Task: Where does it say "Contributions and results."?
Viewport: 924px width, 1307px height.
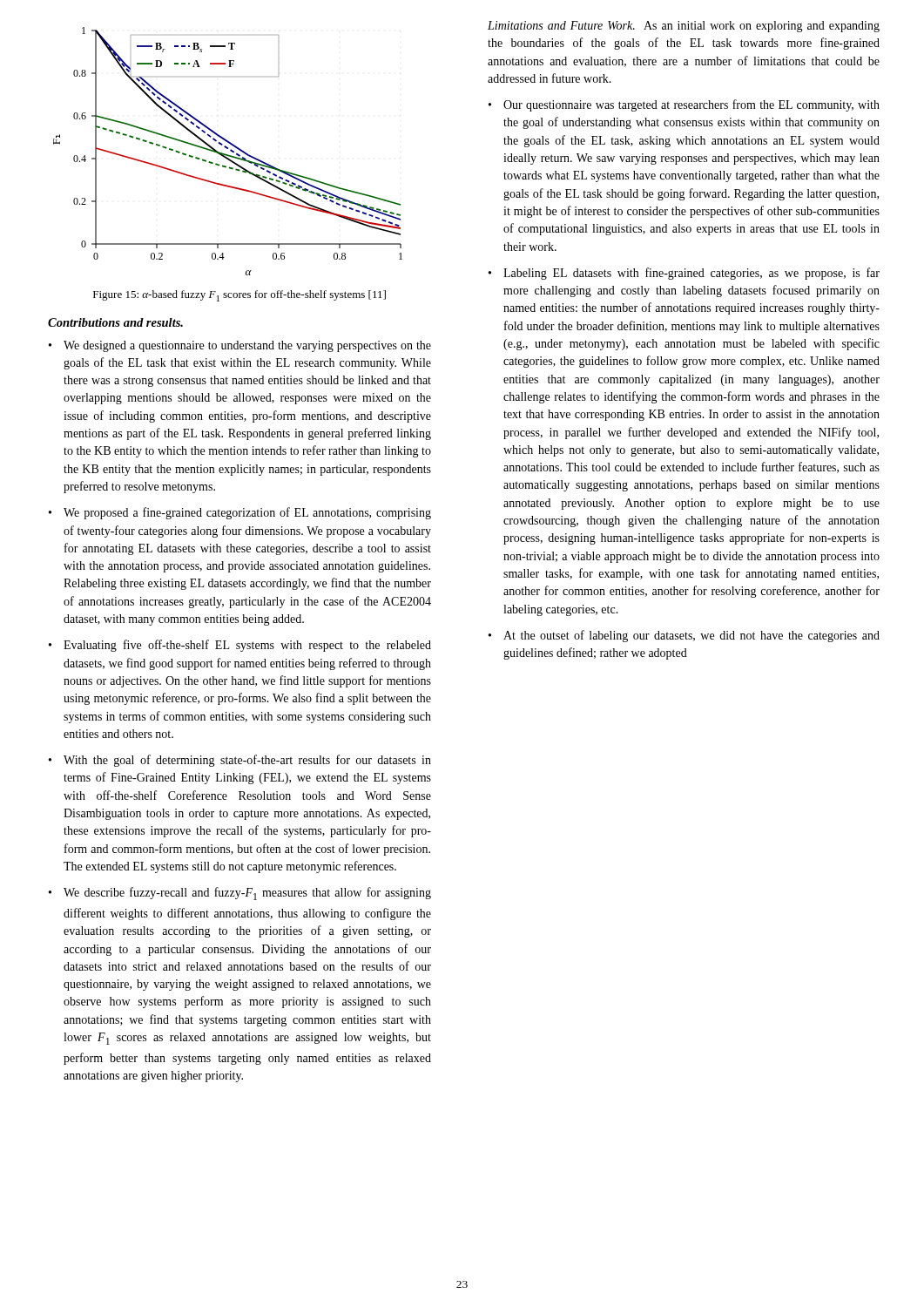Action: click(x=116, y=322)
